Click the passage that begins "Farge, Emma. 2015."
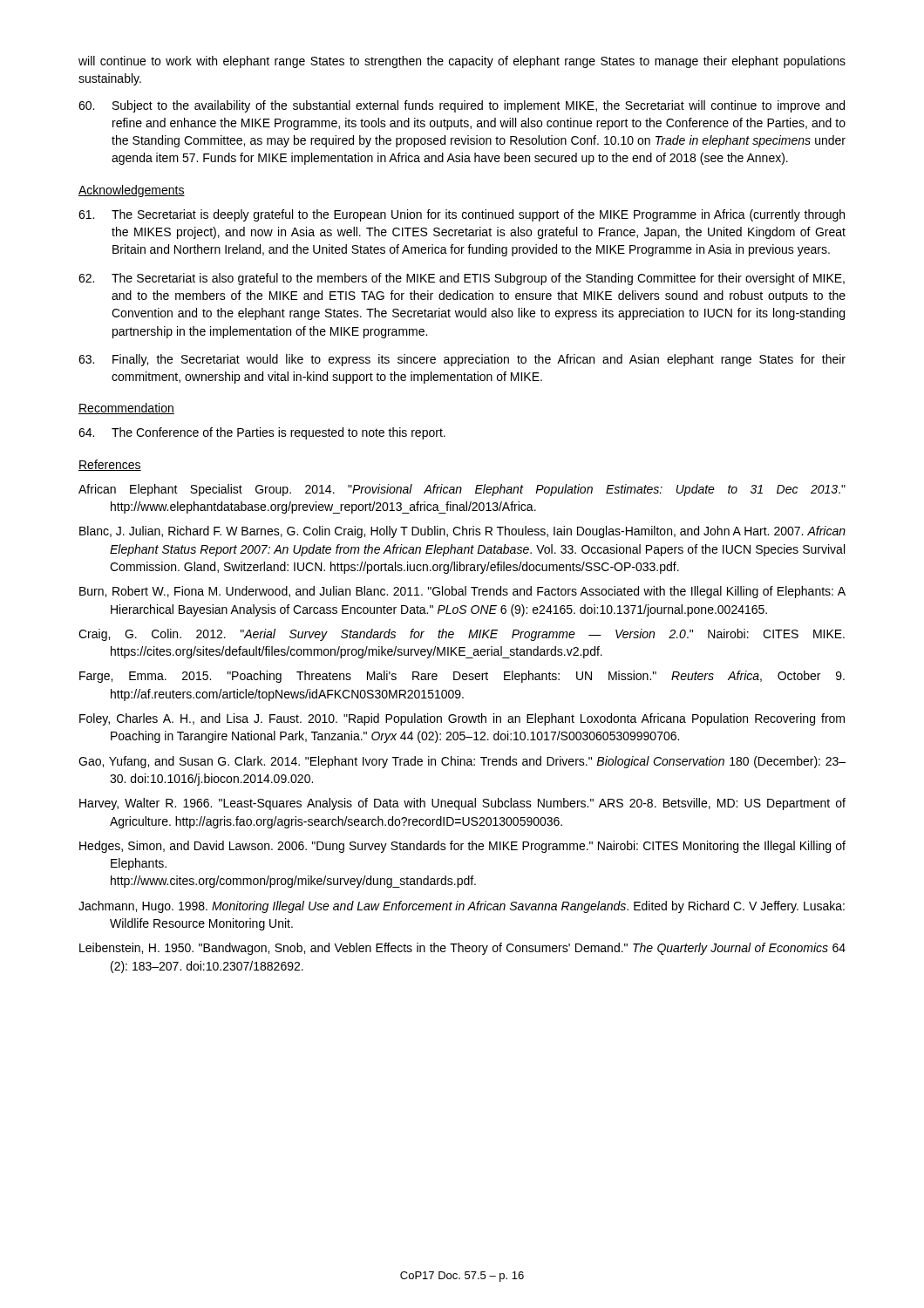This screenshot has width=924, height=1308. 462,685
